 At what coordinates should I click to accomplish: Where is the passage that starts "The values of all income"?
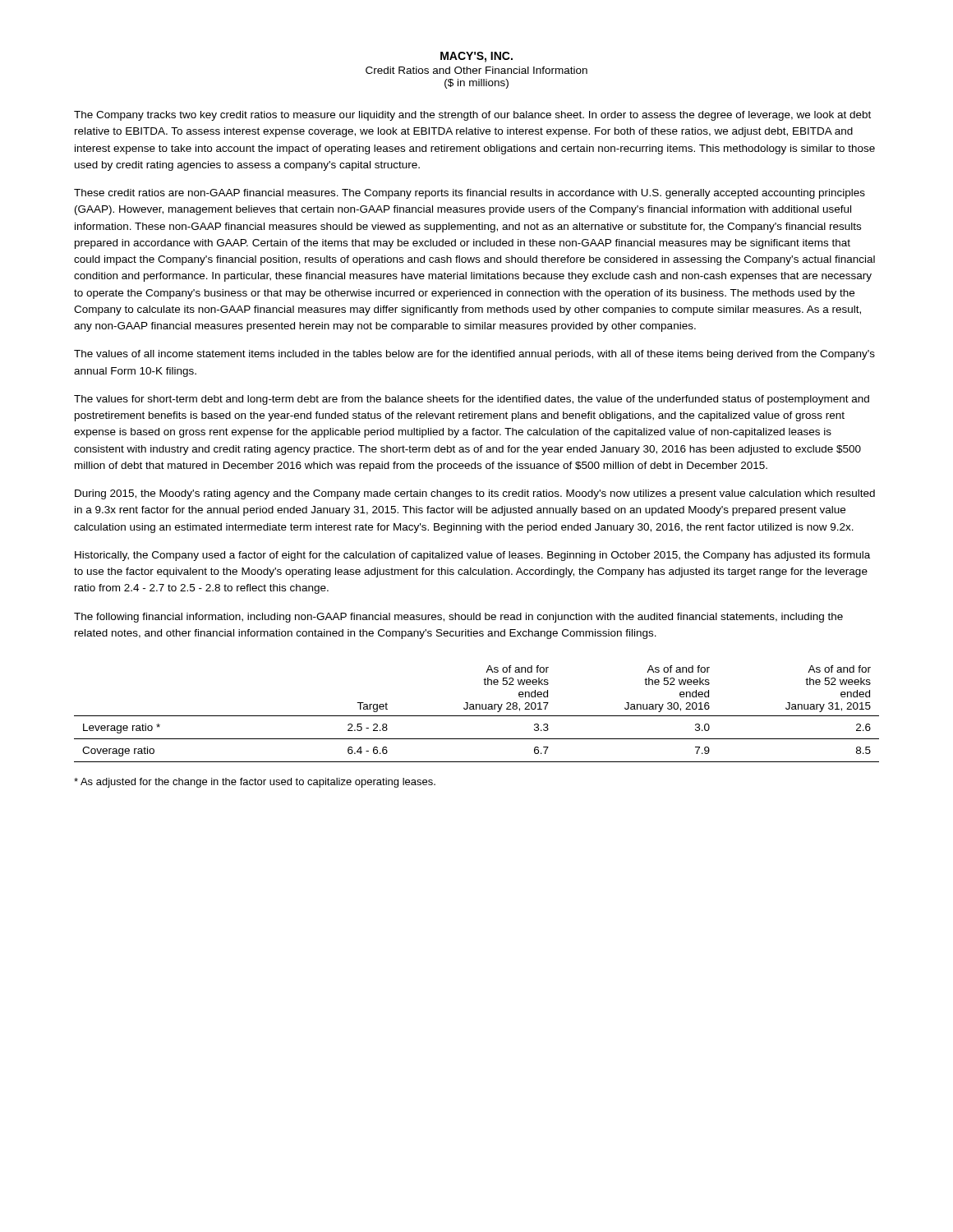[476, 363]
